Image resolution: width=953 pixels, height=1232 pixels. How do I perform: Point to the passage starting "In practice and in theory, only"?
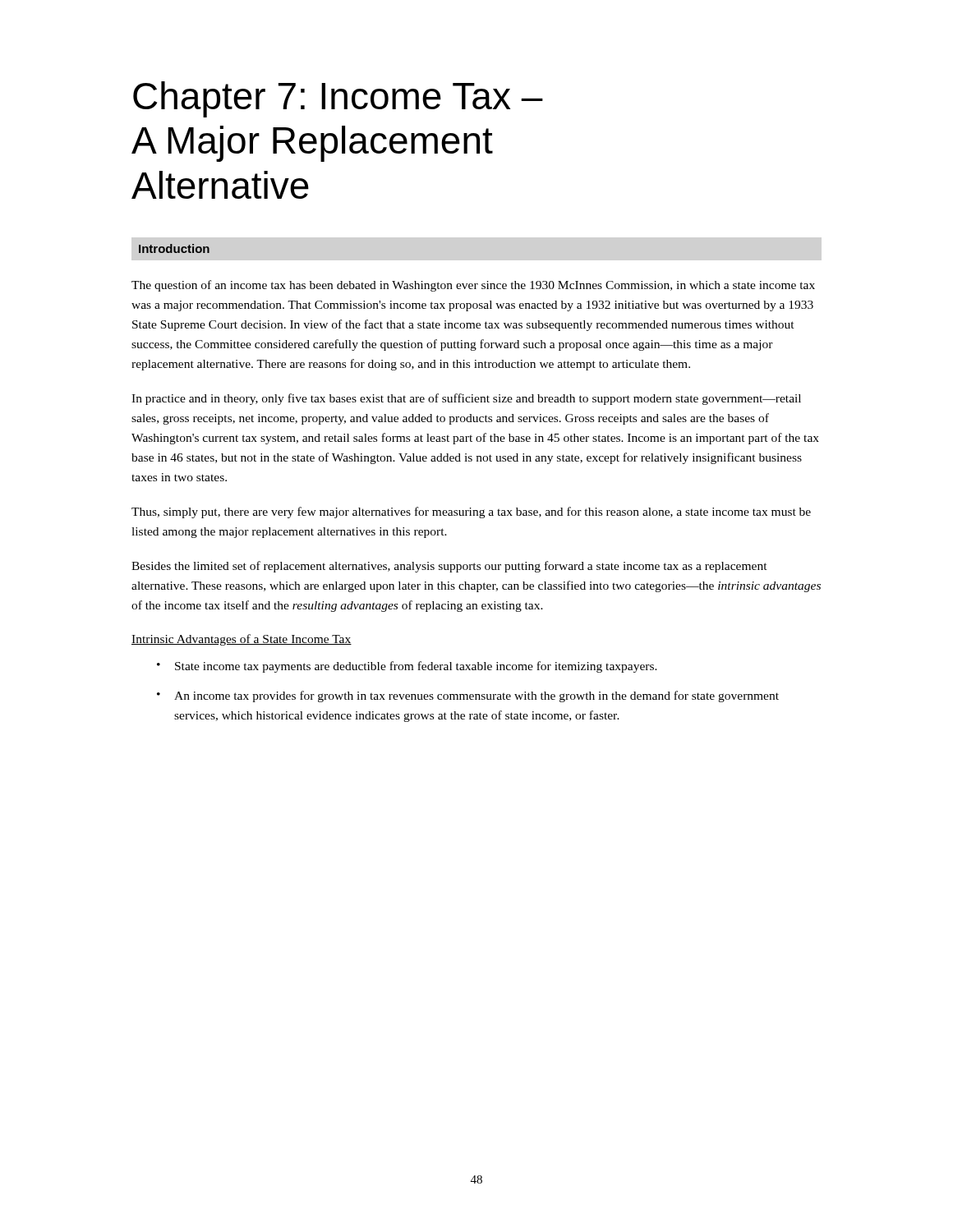475,437
